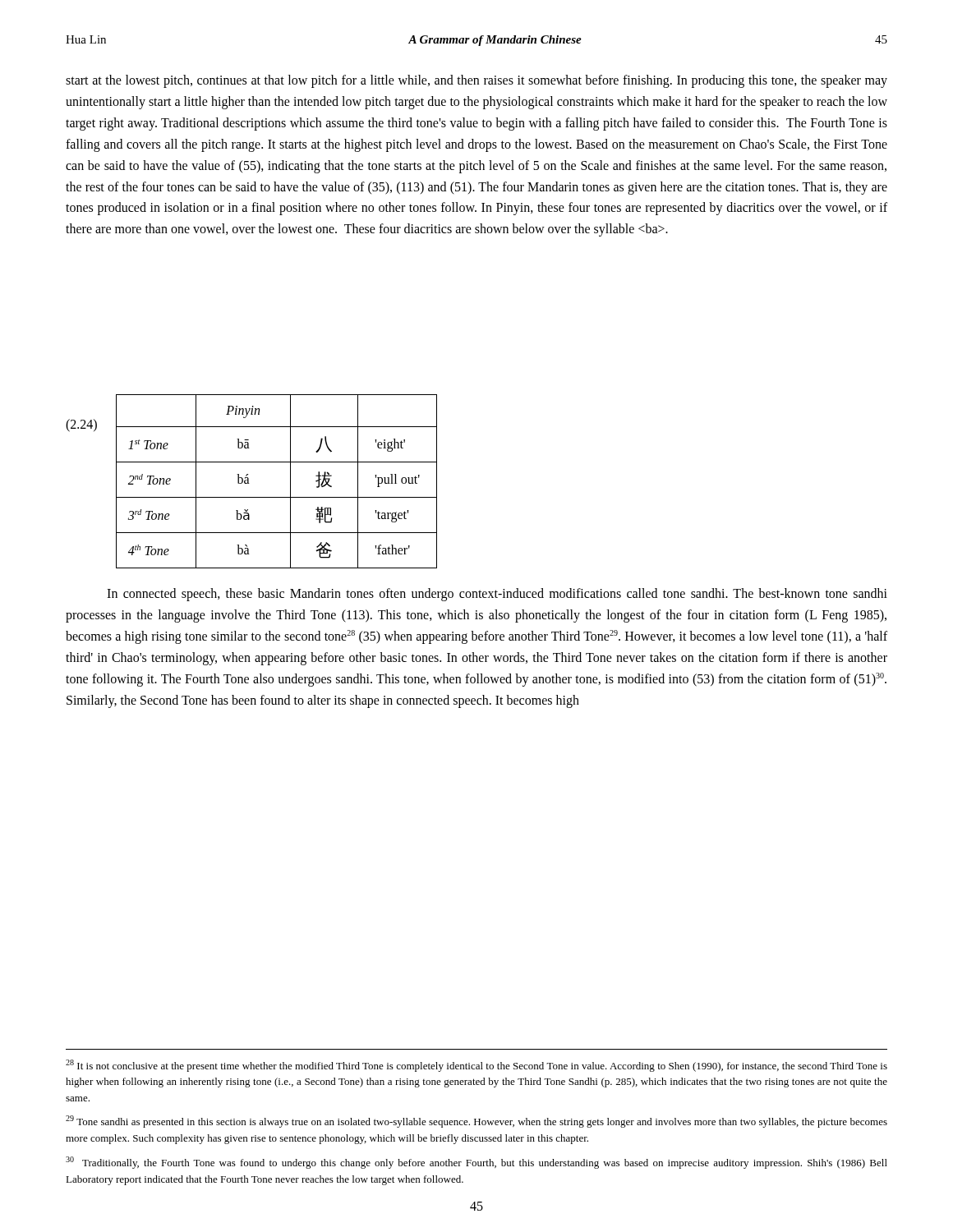Point to the block beginning "28 It is not conclusive at the"
The width and height of the screenshot is (953, 1232).
coord(476,1081)
